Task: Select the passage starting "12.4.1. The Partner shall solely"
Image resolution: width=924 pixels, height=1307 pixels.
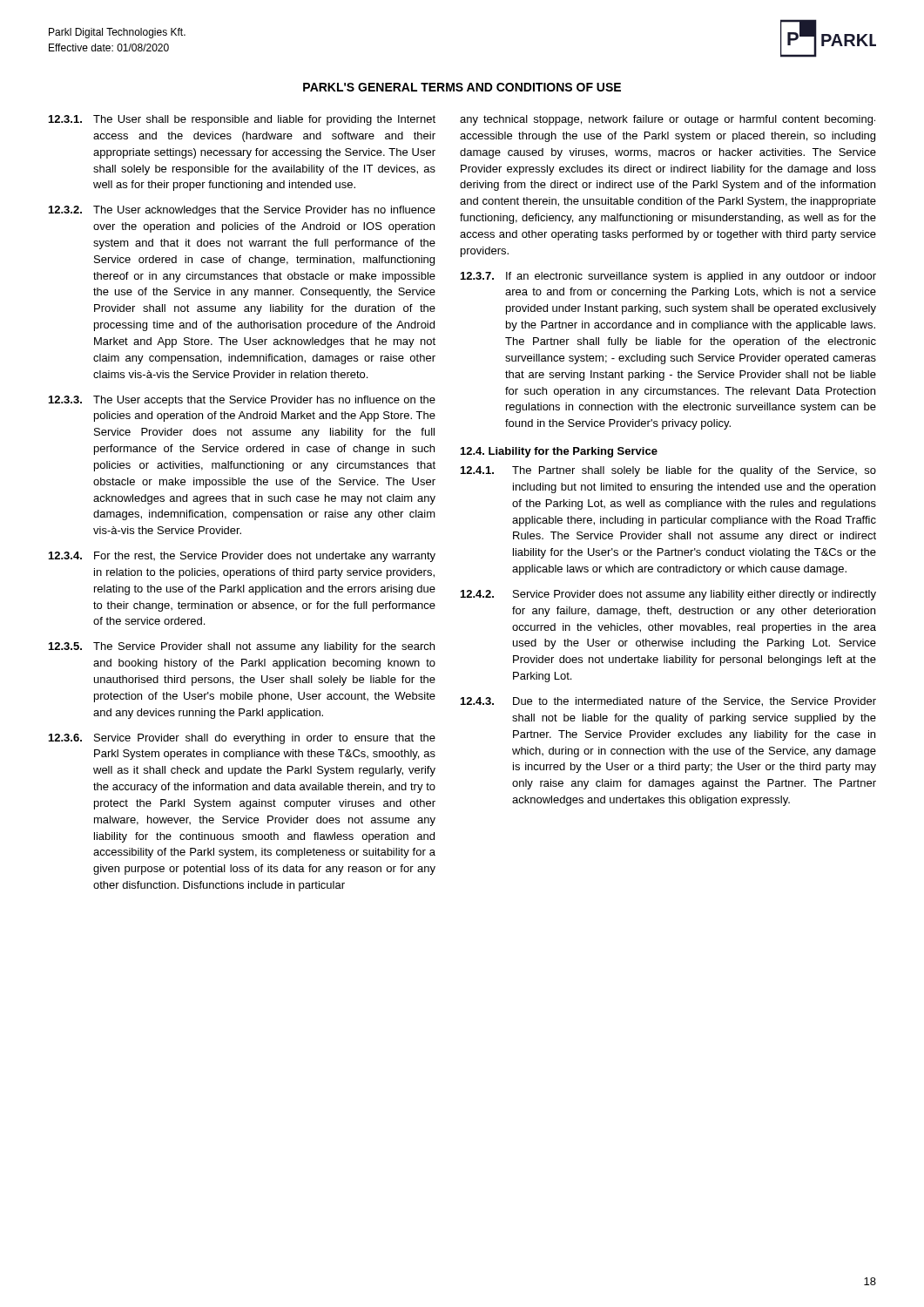Action: click(x=668, y=520)
